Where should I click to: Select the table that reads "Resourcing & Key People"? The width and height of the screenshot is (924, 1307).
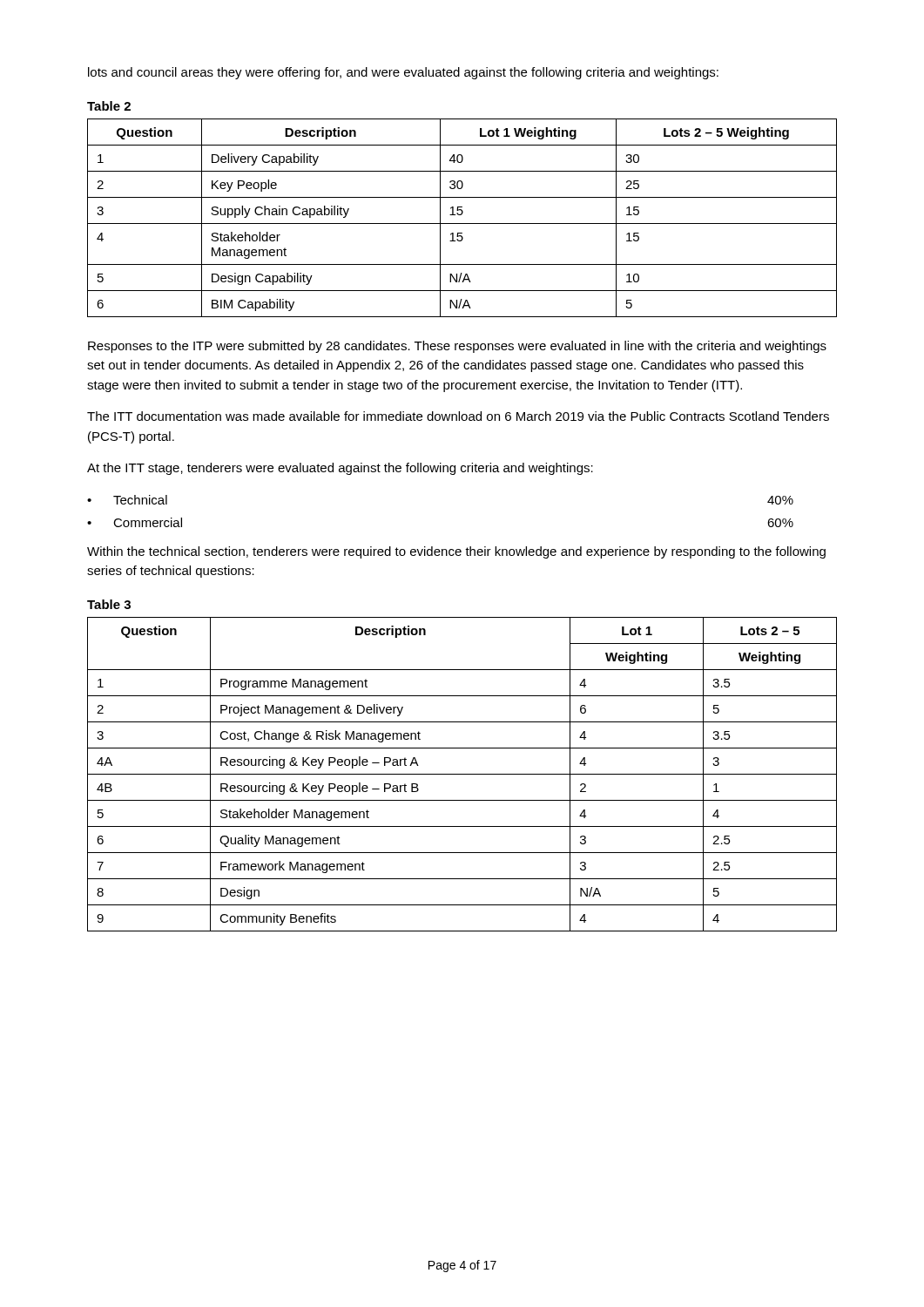coord(462,774)
